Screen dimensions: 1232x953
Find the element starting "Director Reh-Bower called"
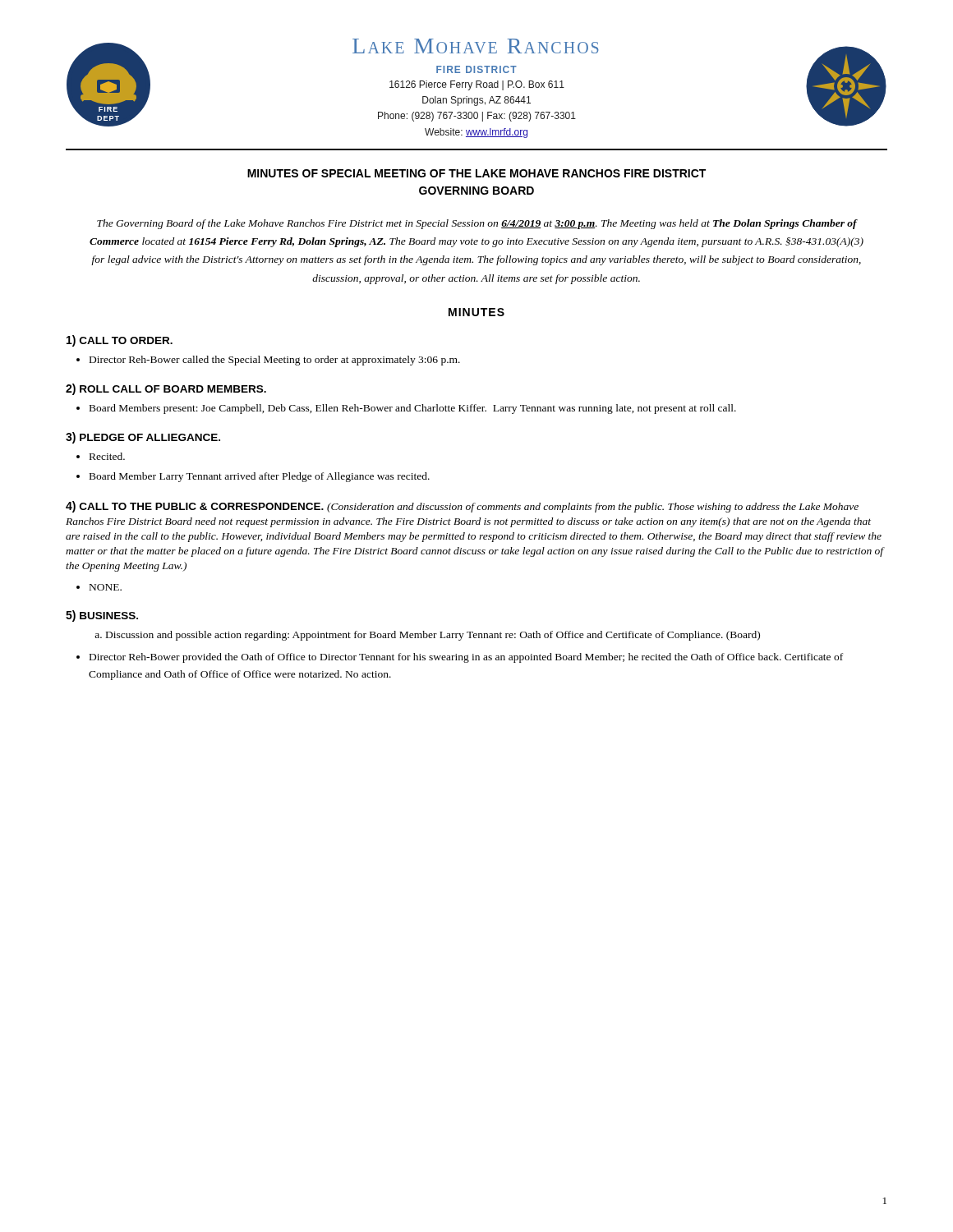pyautogui.click(x=275, y=359)
